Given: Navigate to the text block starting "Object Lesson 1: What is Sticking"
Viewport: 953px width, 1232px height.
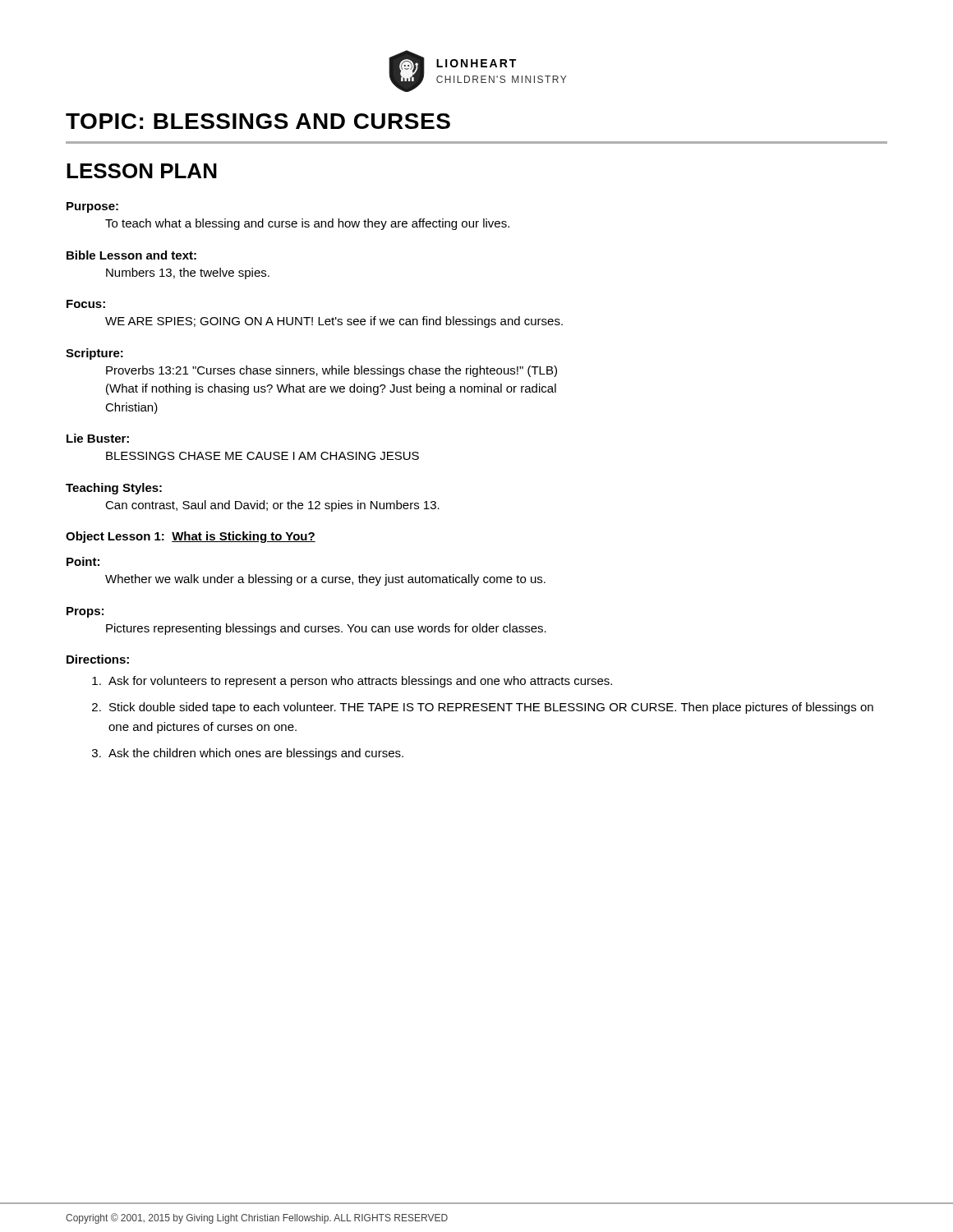Looking at the screenshot, I should (x=190, y=536).
